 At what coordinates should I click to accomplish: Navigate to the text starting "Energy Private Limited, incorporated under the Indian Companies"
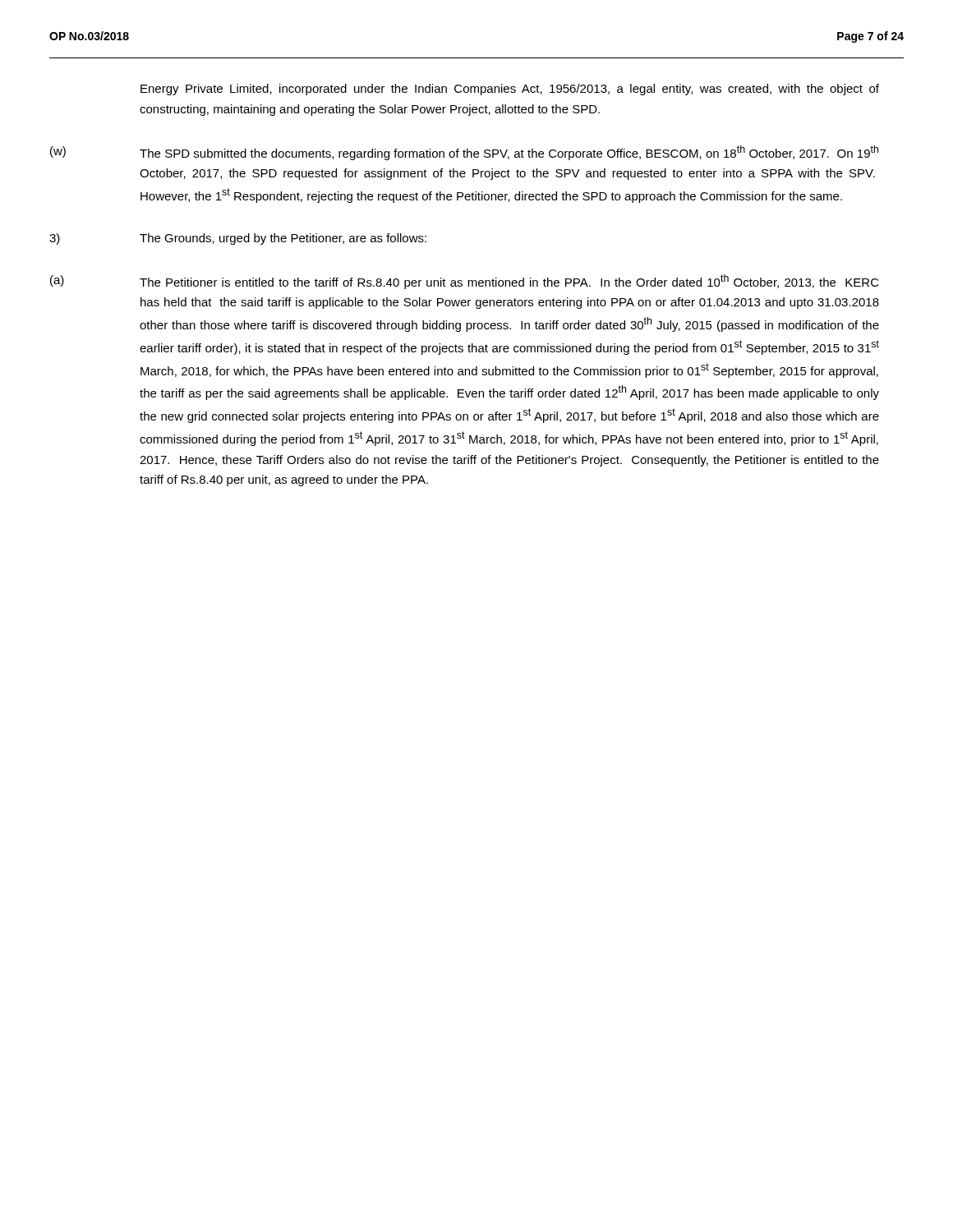point(509,98)
